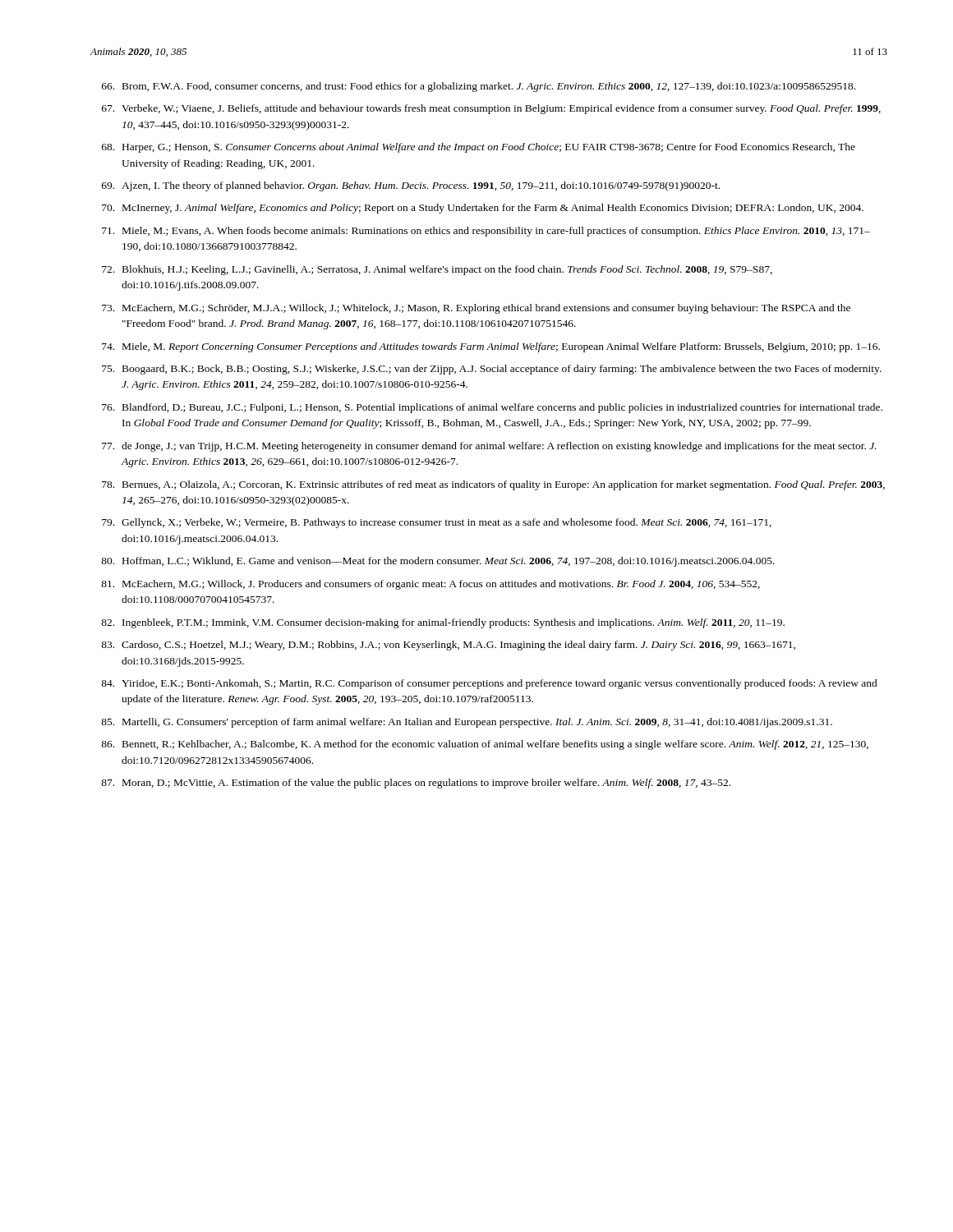Point to the region starting "78. Bernues, A.; Olaizola, A.; Corcoran,"
953x1232 pixels.
(x=489, y=492)
